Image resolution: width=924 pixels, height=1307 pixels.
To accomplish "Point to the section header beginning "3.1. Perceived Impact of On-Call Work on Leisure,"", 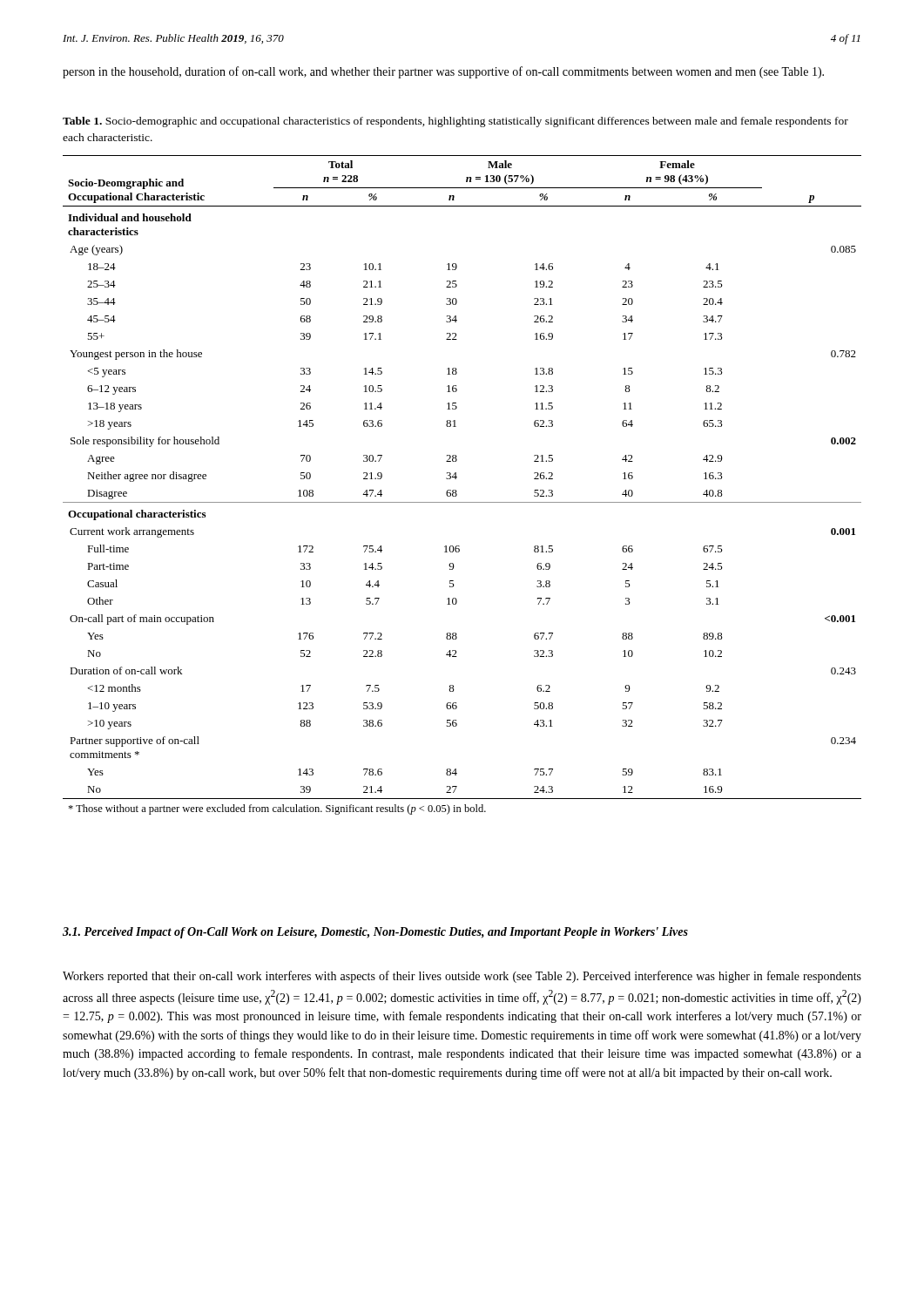I will pos(375,932).
